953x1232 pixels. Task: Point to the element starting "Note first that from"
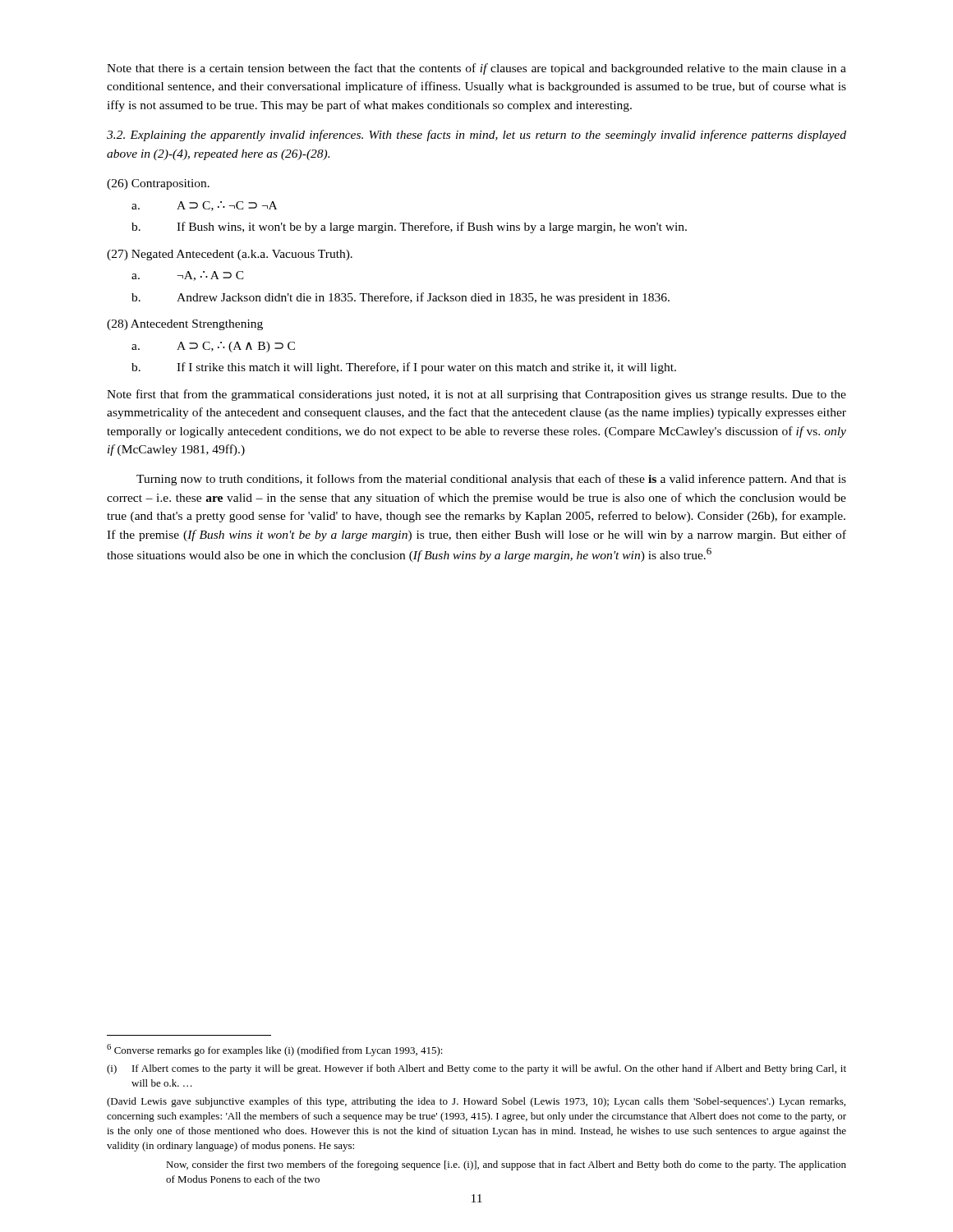(476, 421)
